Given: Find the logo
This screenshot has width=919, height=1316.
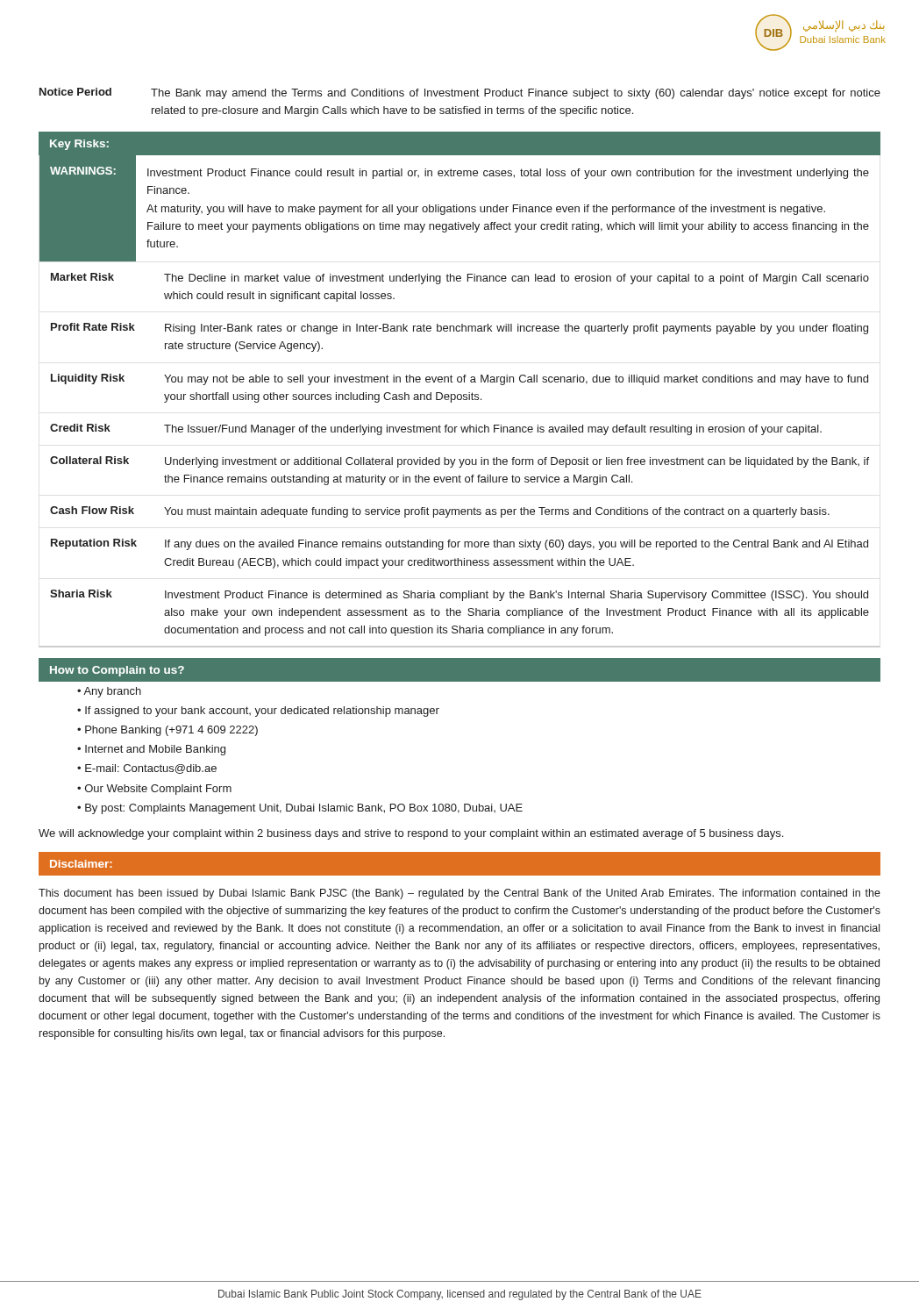Looking at the screenshot, I should pos(820,33).
